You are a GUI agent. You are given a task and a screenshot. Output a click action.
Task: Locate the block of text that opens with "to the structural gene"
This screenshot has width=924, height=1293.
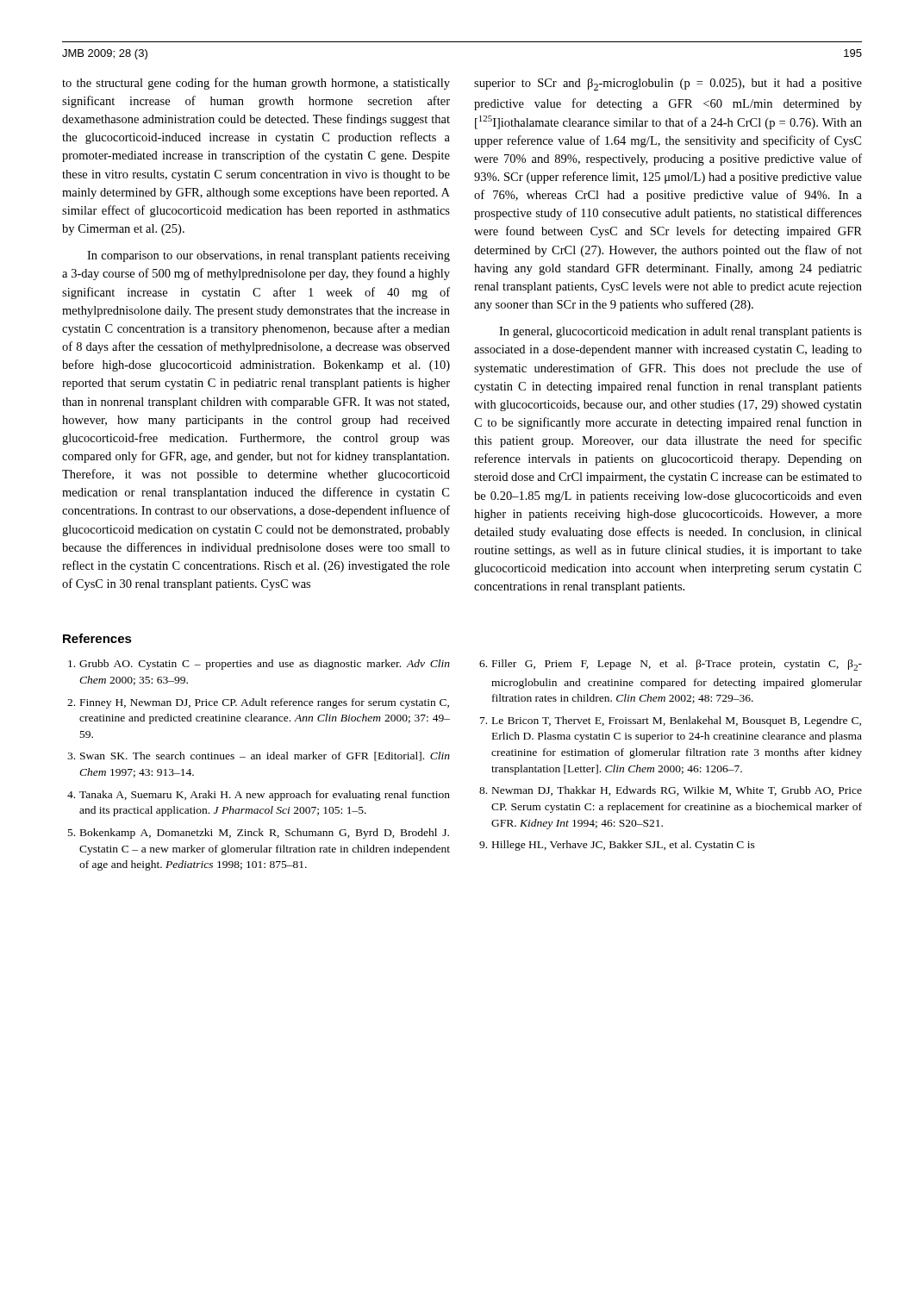(256, 156)
